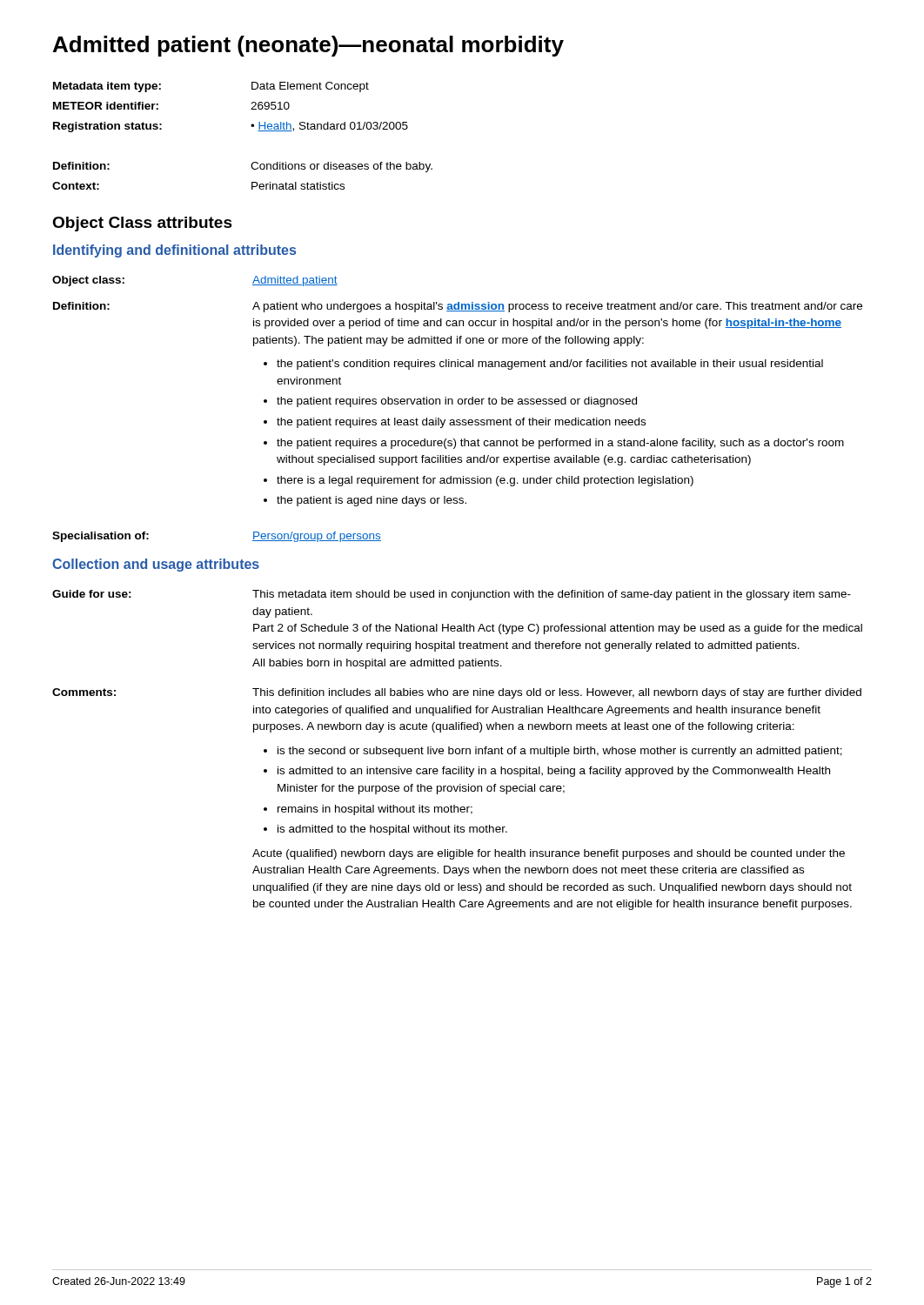Locate the section header containing "Object Class attributes"
This screenshot has height=1305, width=924.
(142, 224)
